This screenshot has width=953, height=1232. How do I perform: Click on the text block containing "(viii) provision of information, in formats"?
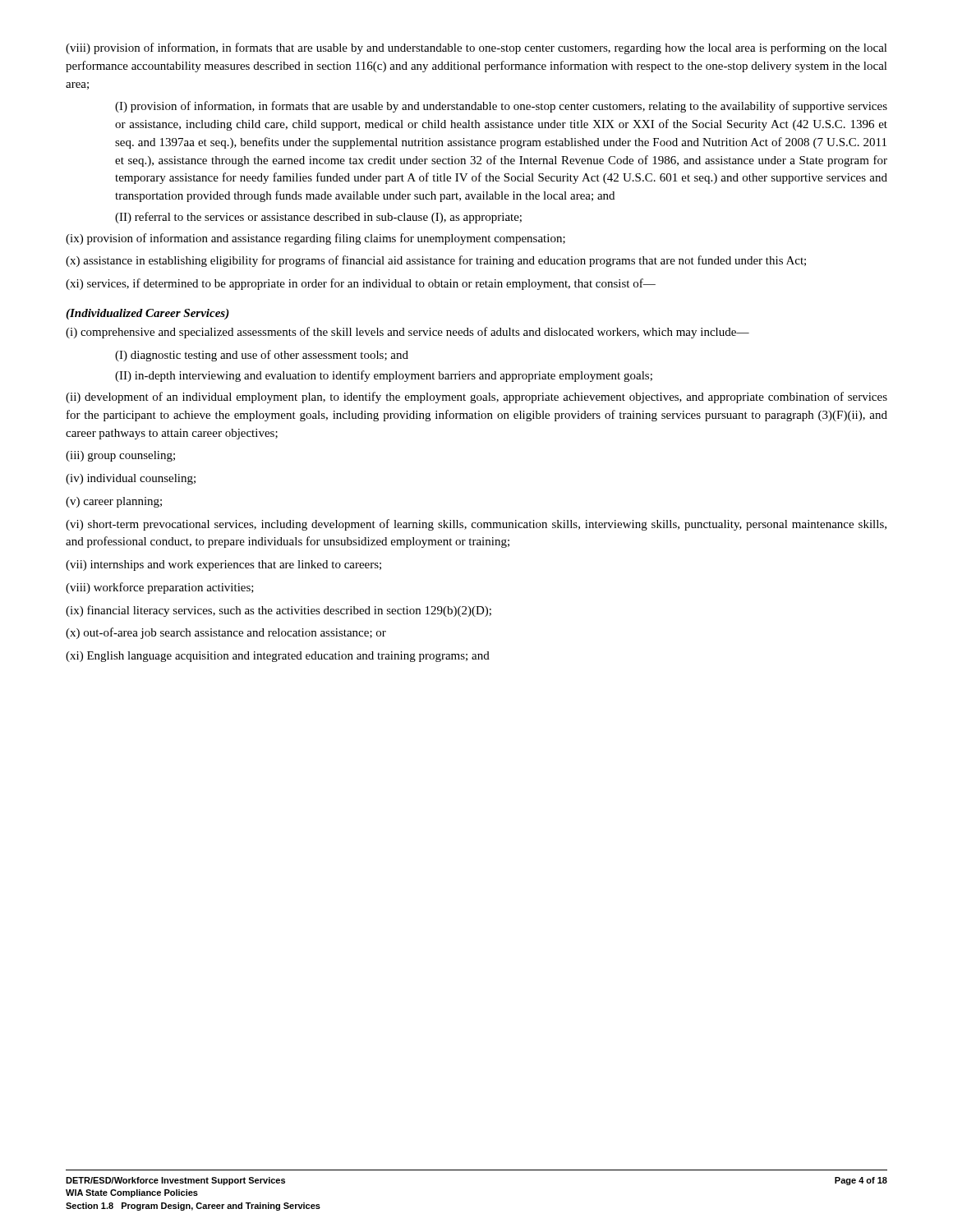point(476,65)
